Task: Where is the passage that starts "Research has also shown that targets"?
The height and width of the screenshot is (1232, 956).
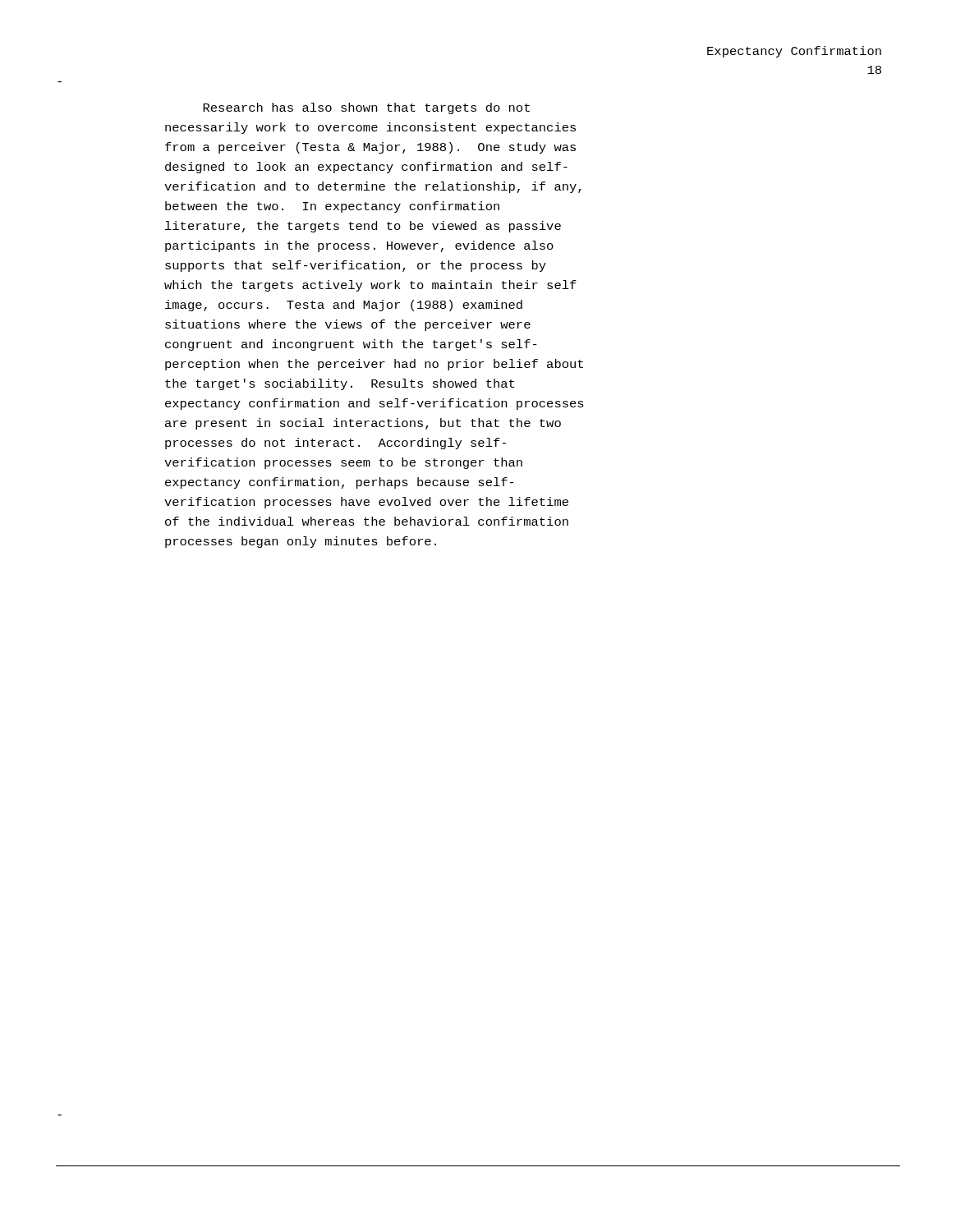Action: [x=374, y=325]
